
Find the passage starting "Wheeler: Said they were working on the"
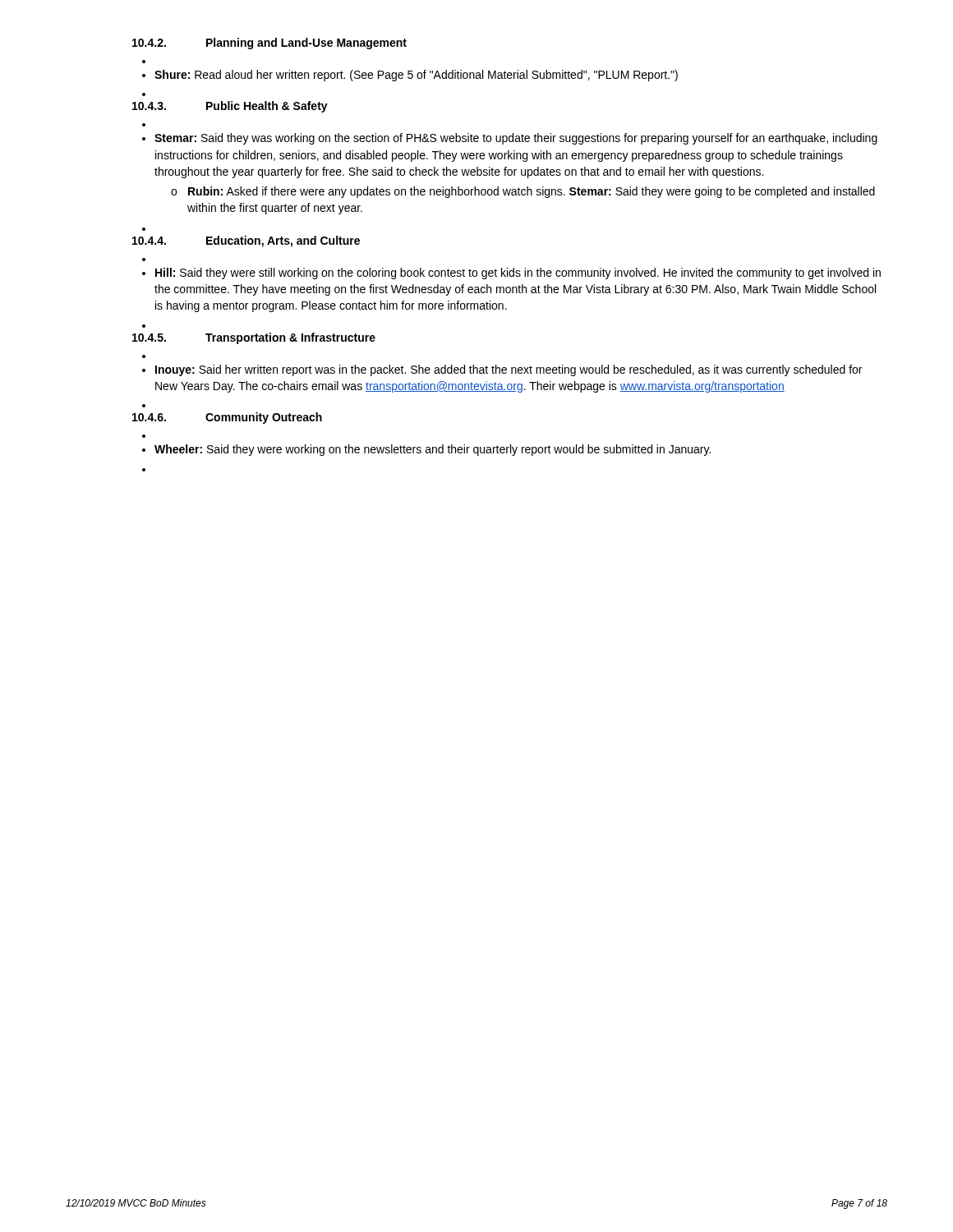(x=433, y=449)
